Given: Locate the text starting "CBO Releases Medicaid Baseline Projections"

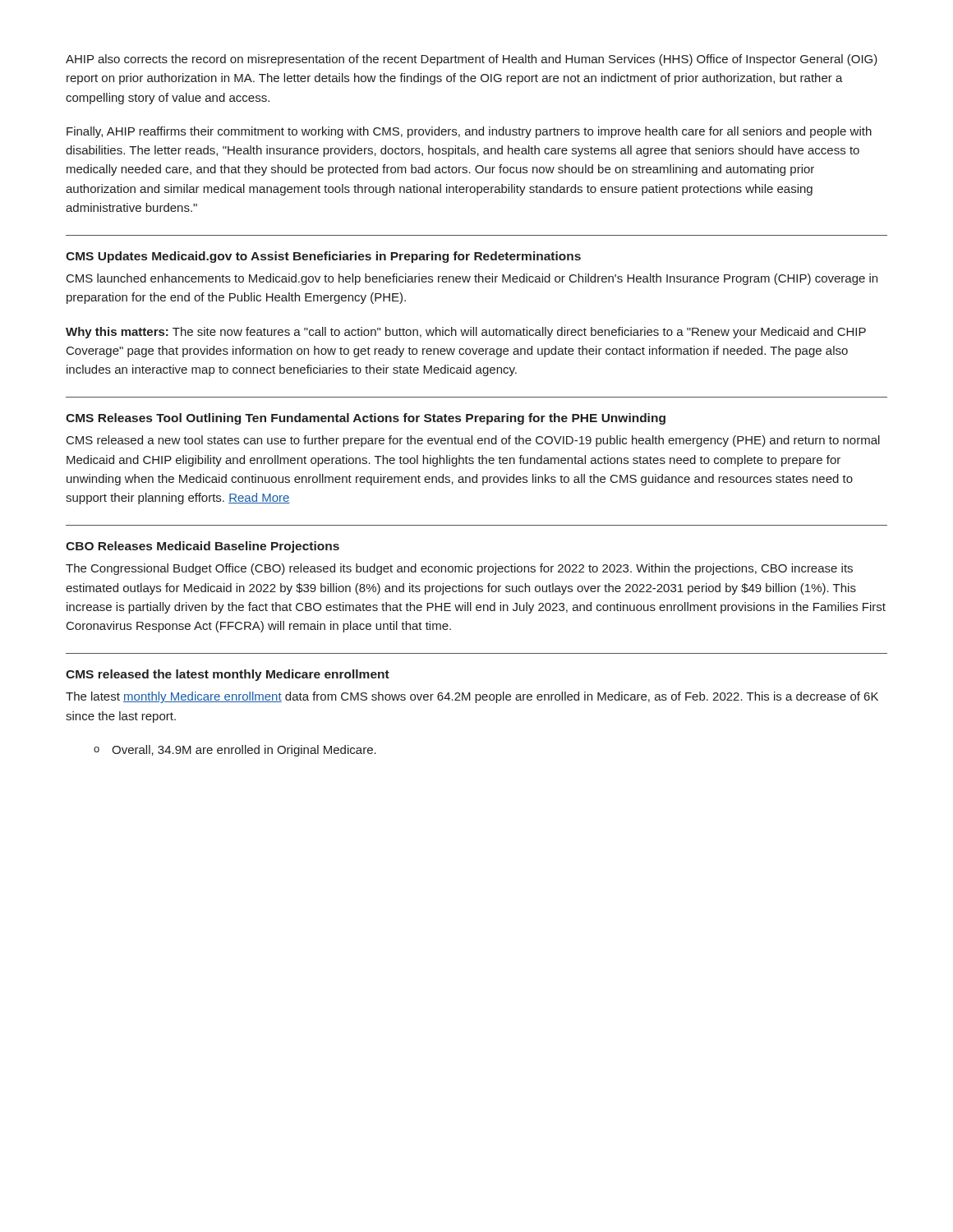Looking at the screenshot, I should (x=203, y=546).
